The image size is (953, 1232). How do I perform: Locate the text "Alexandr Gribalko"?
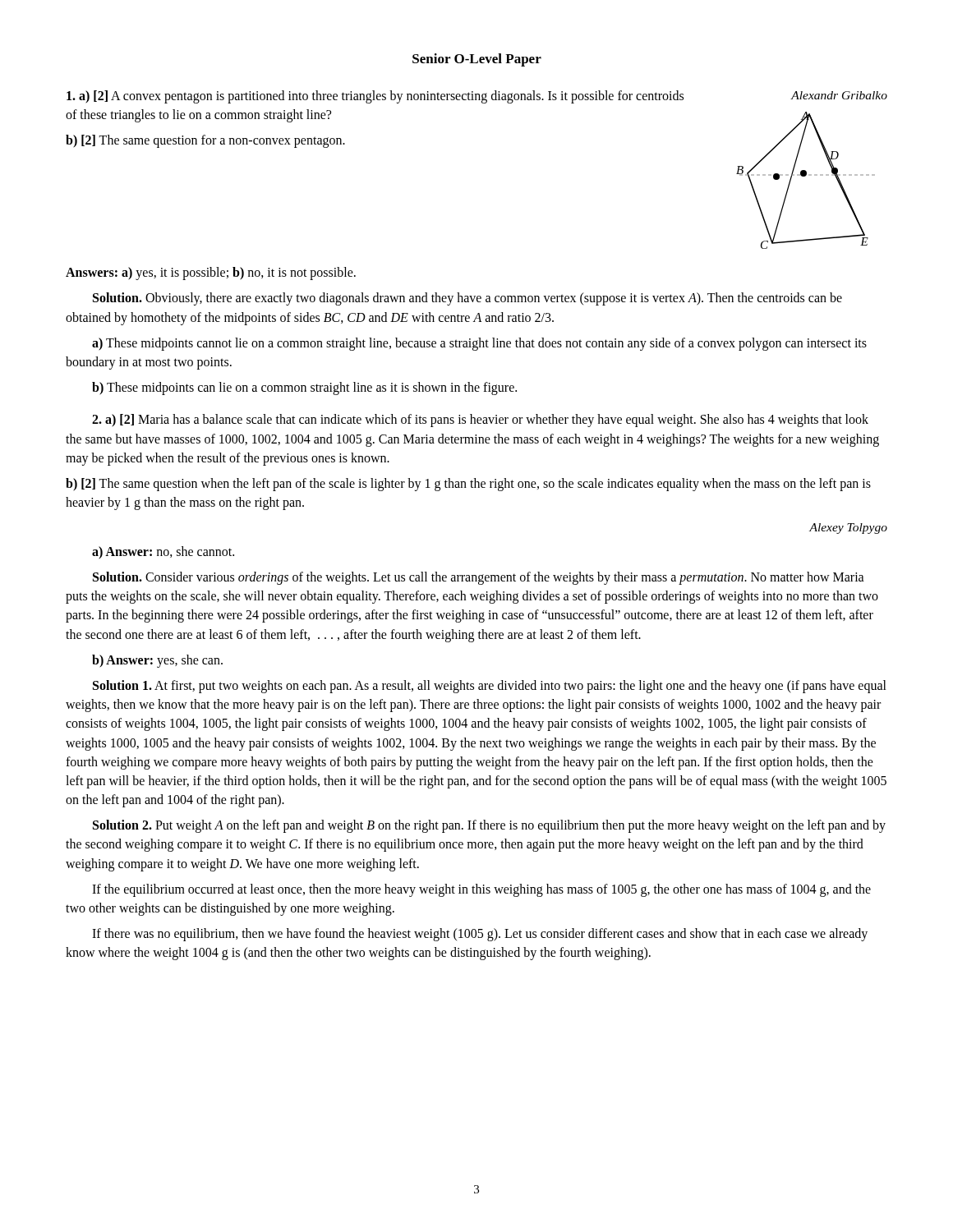(x=839, y=95)
